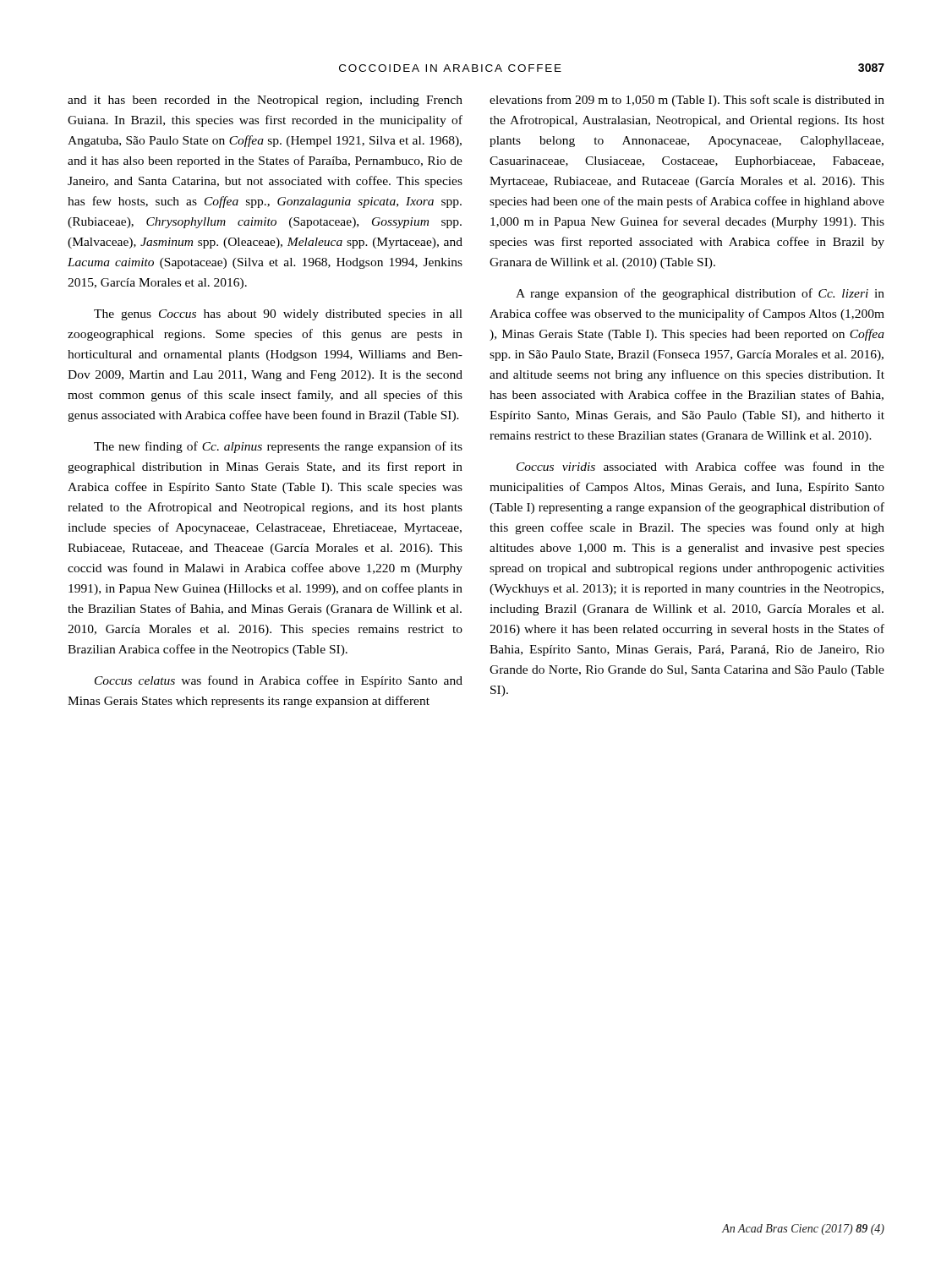Where is the passage that starts "elevations from 209 m to 1,050 m"?
Screen dimensions: 1268x952
coord(687,181)
